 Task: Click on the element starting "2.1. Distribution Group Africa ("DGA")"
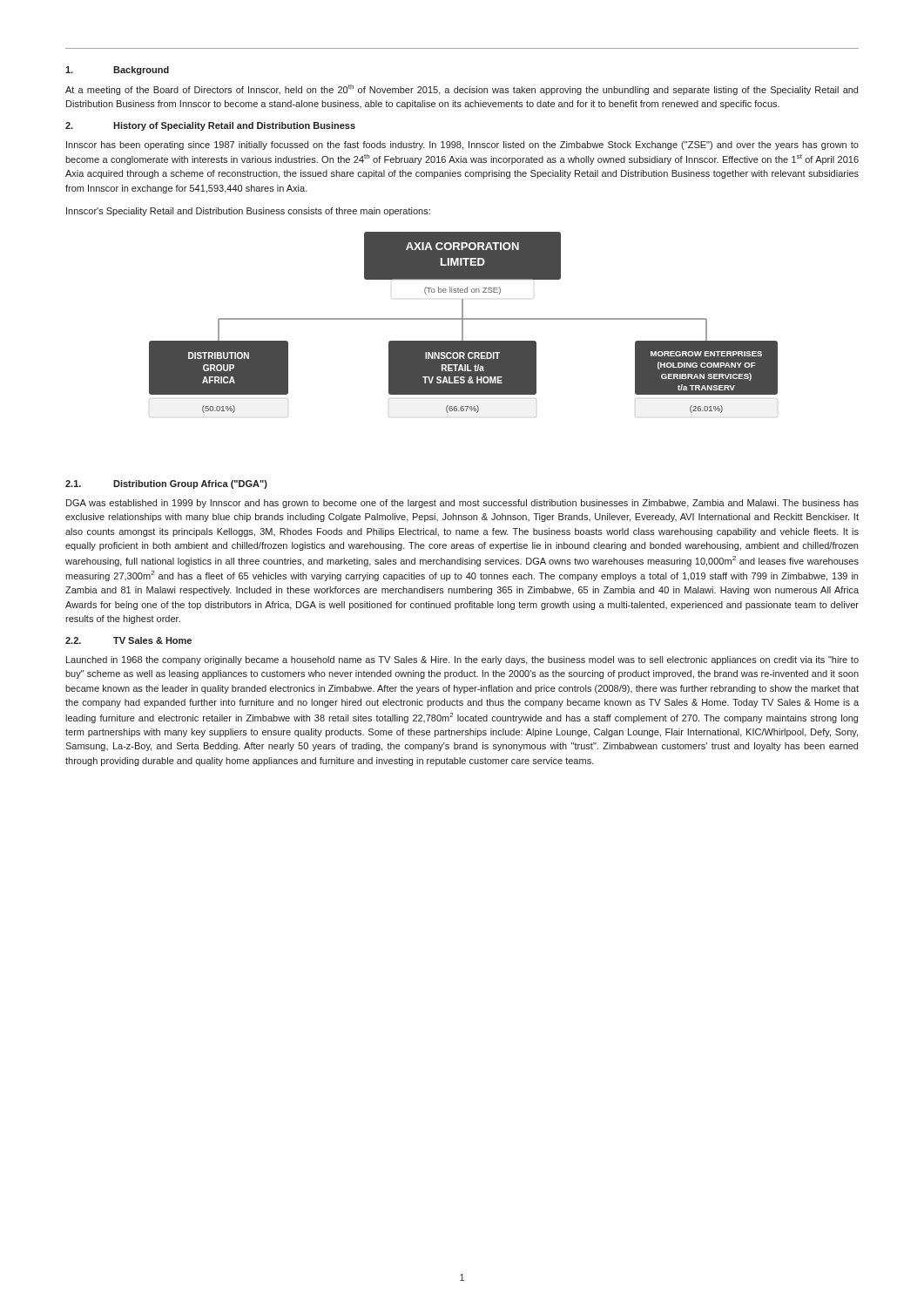(x=166, y=483)
